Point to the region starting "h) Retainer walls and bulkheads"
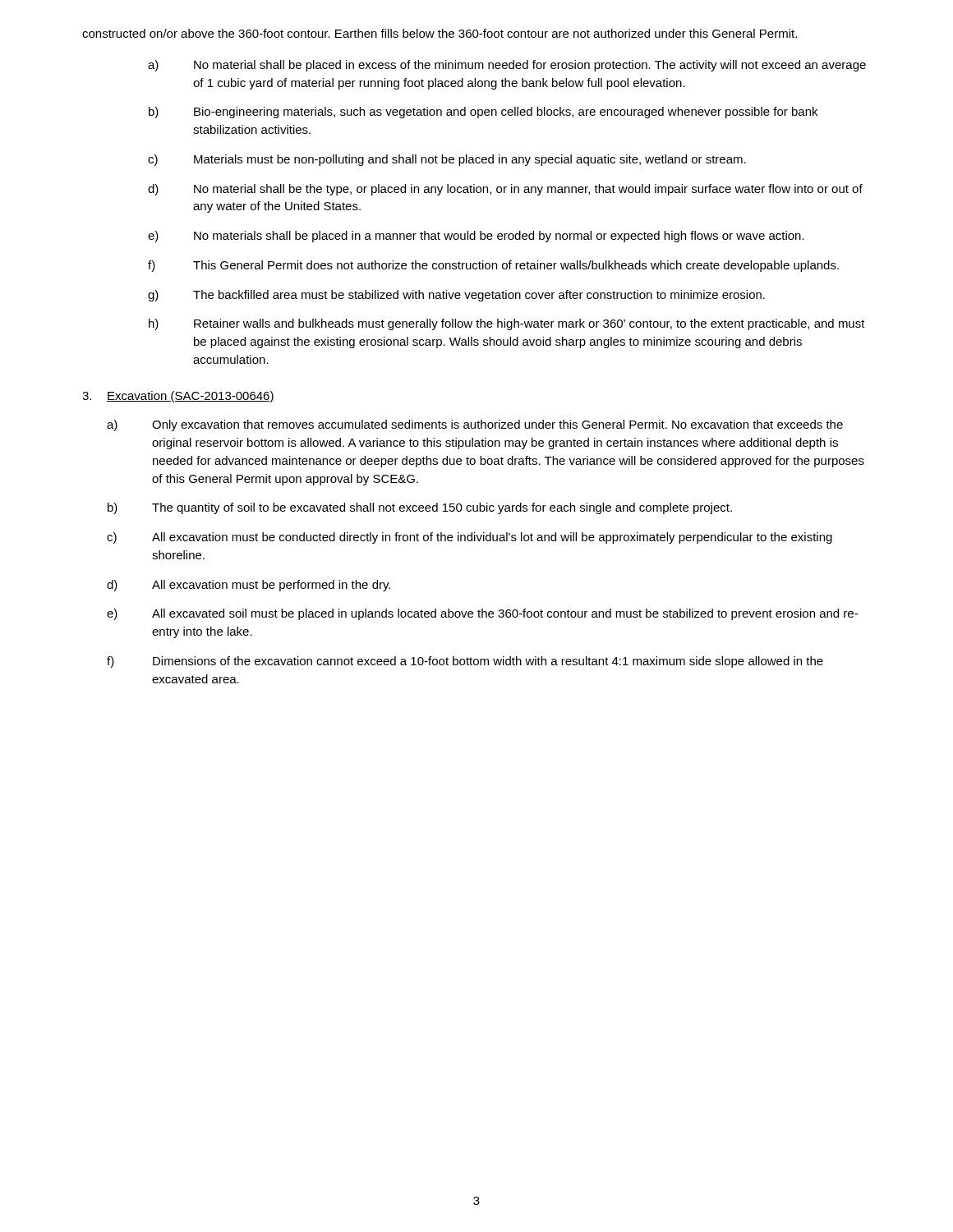The image size is (953, 1232). point(476,342)
